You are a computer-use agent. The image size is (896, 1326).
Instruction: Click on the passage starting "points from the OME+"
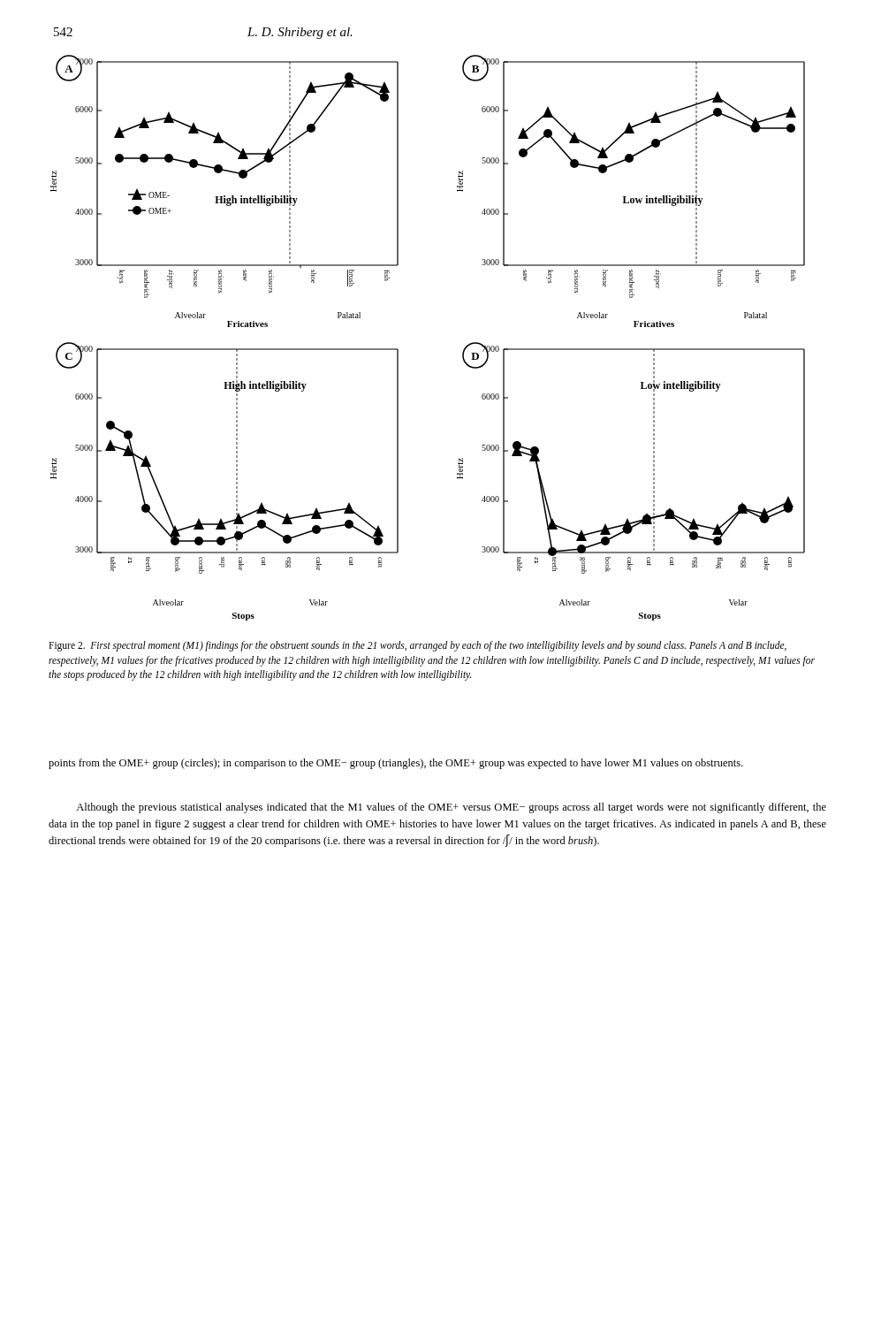[396, 763]
